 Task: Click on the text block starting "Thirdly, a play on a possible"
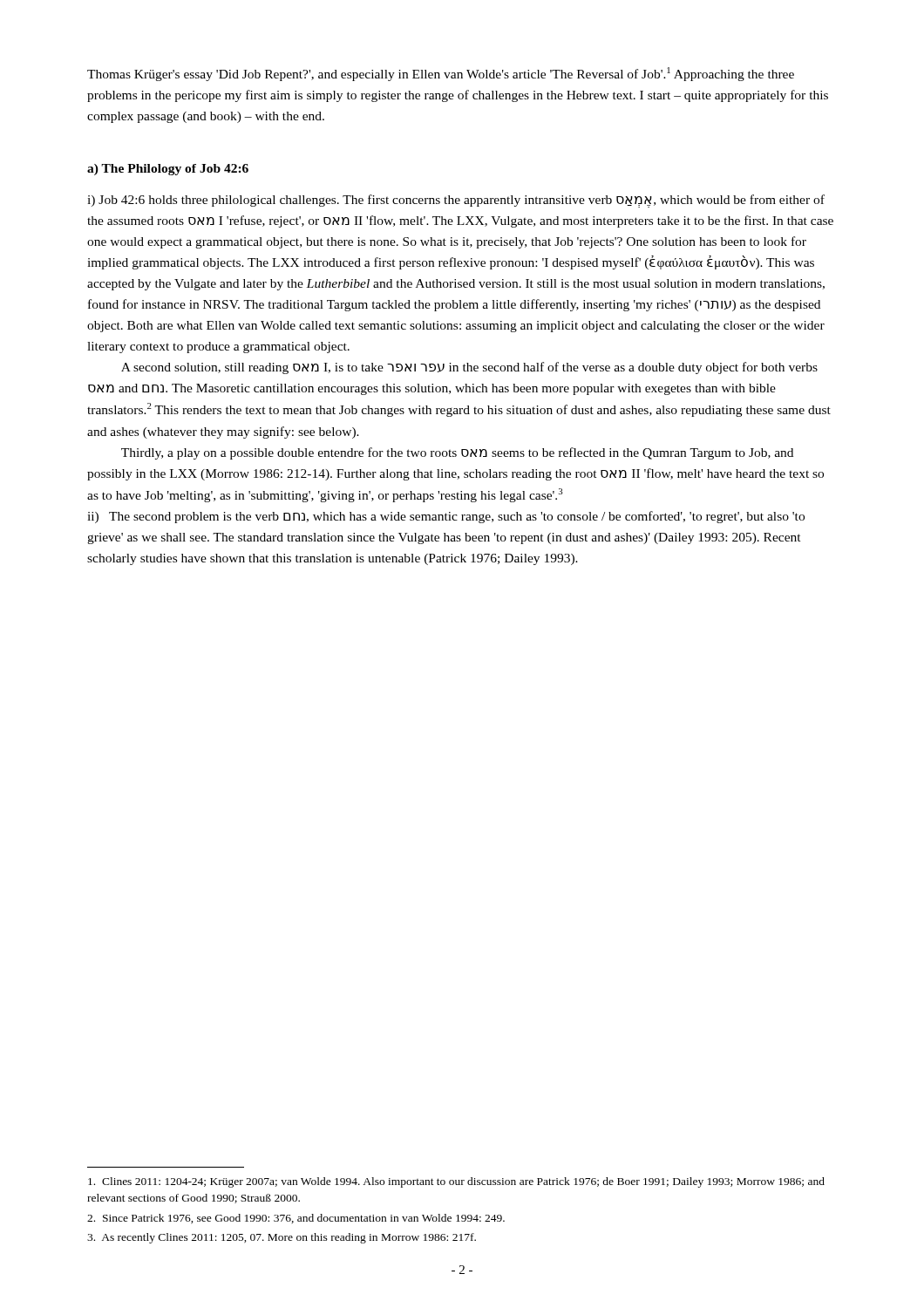(462, 474)
